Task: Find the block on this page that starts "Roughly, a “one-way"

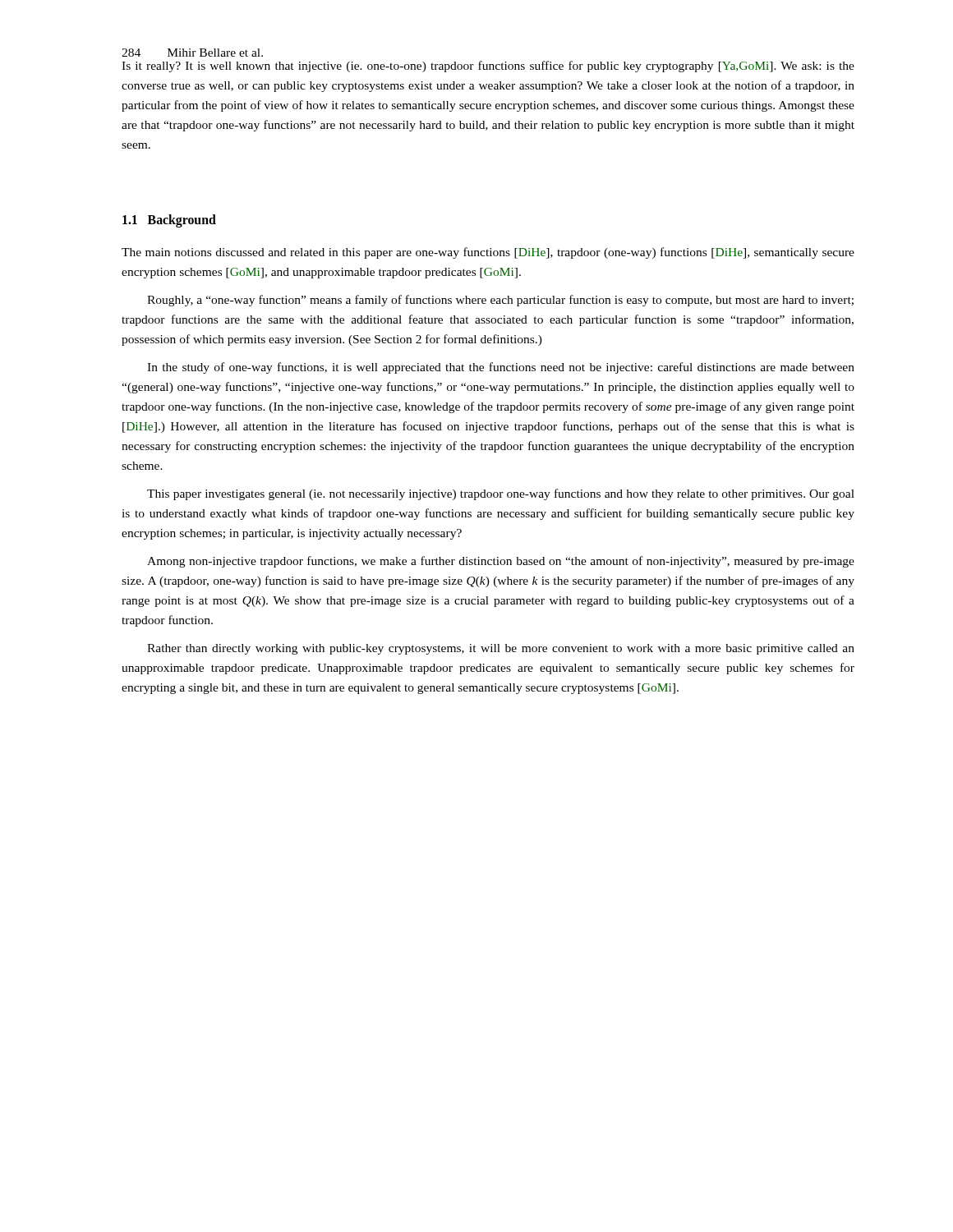Action: (x=488, y=319)
